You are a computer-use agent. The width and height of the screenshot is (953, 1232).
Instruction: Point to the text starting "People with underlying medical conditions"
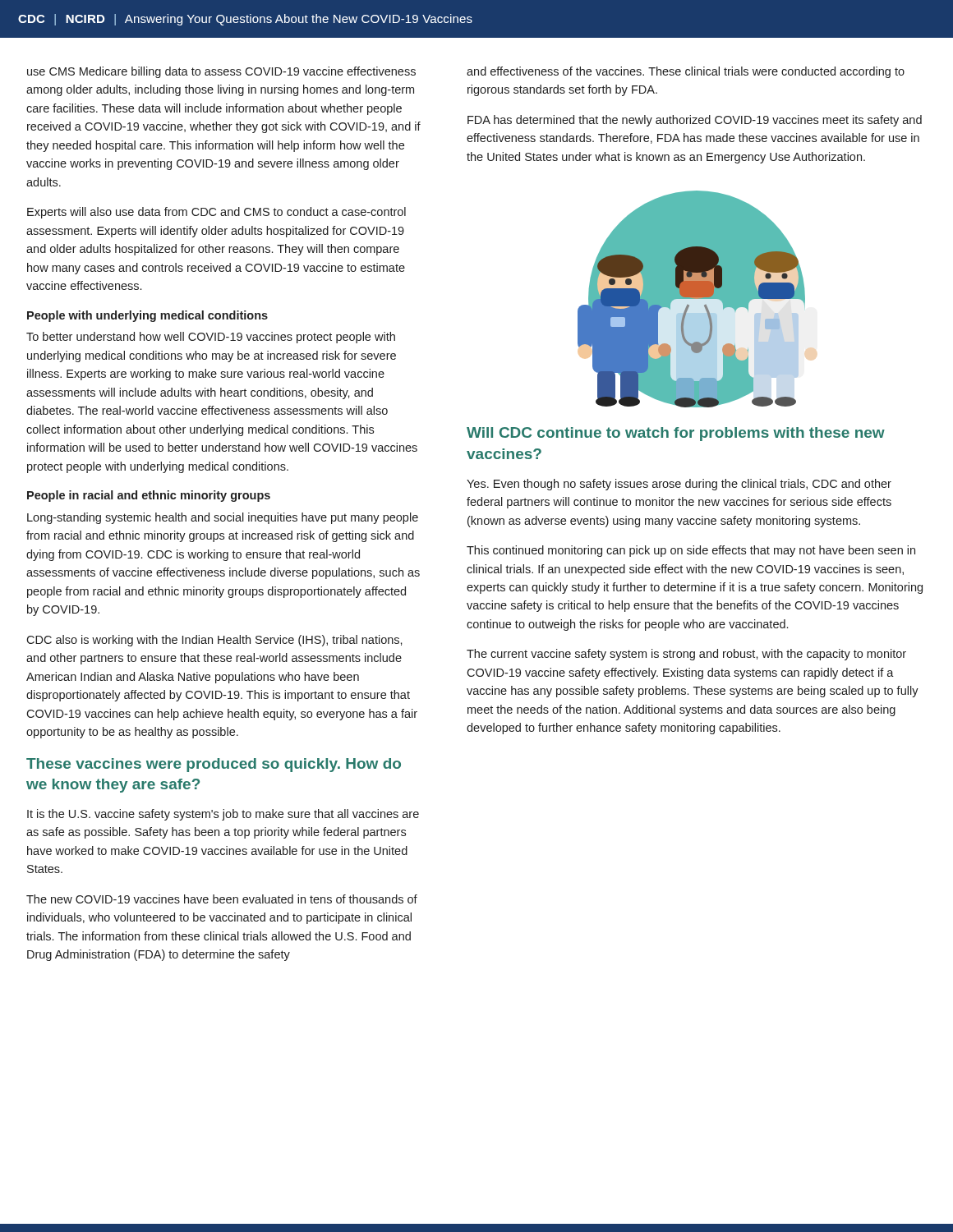147,315
